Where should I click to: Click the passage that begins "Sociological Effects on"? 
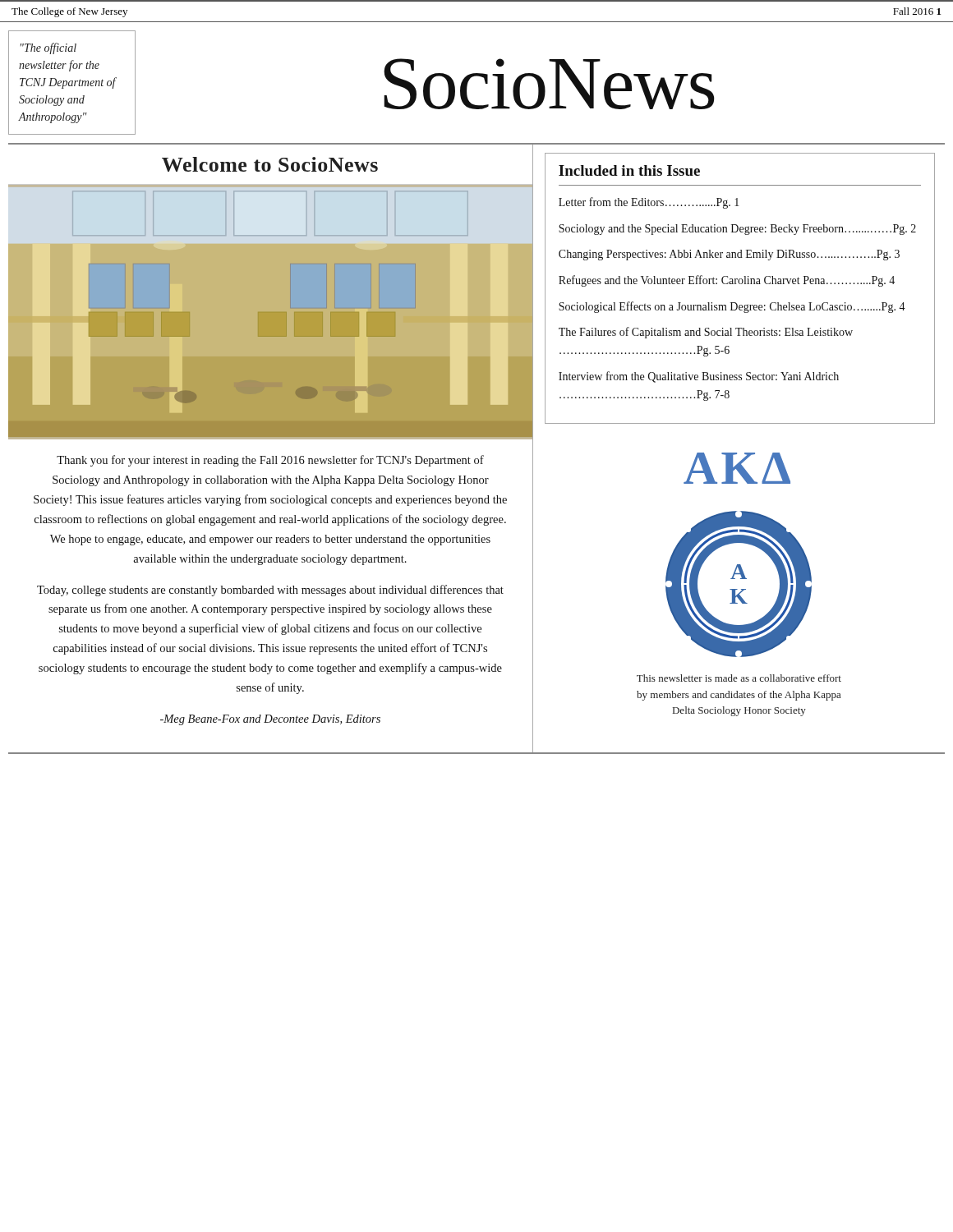tap(732, 307)
